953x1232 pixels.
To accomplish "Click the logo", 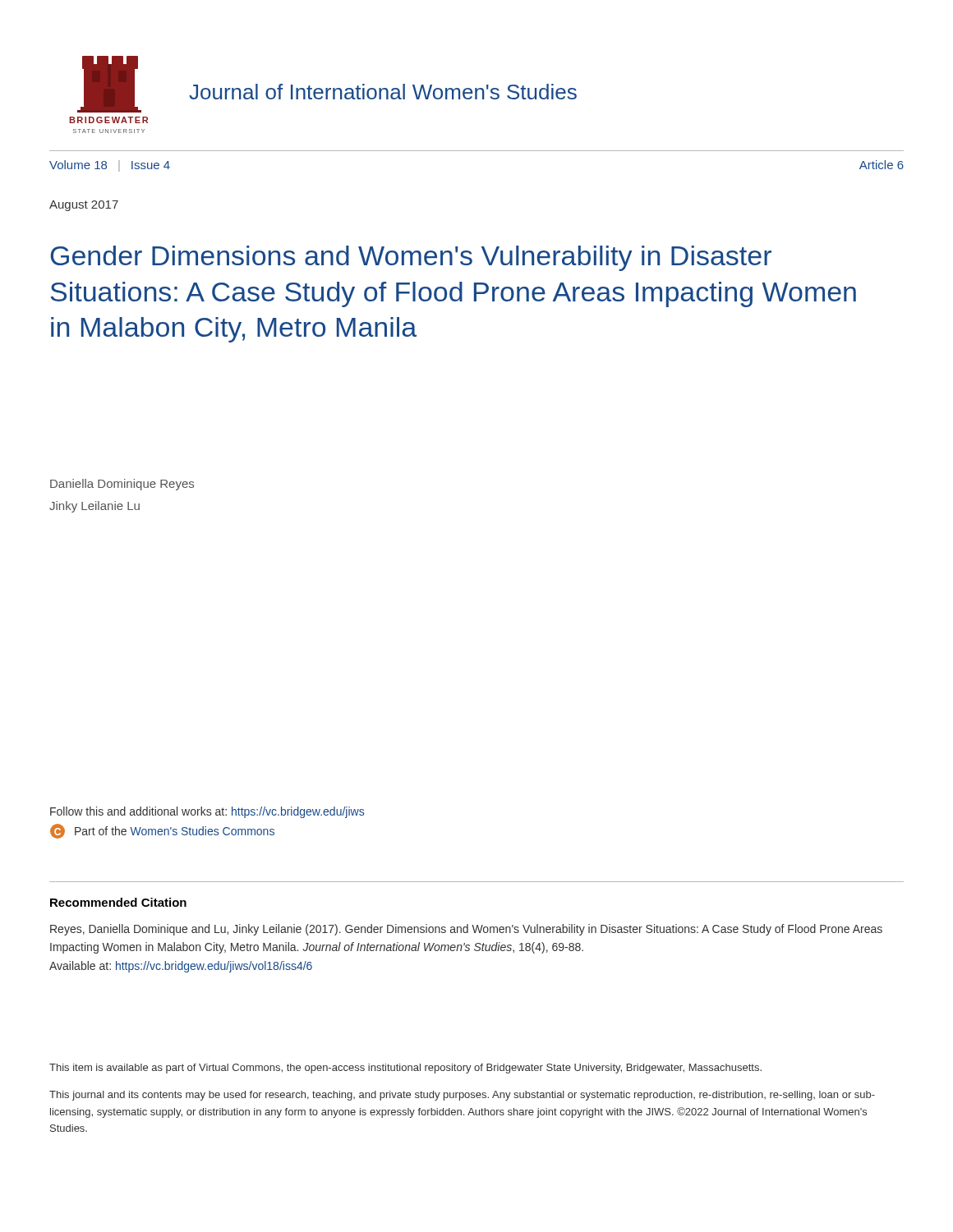I will tap(109, 90).
